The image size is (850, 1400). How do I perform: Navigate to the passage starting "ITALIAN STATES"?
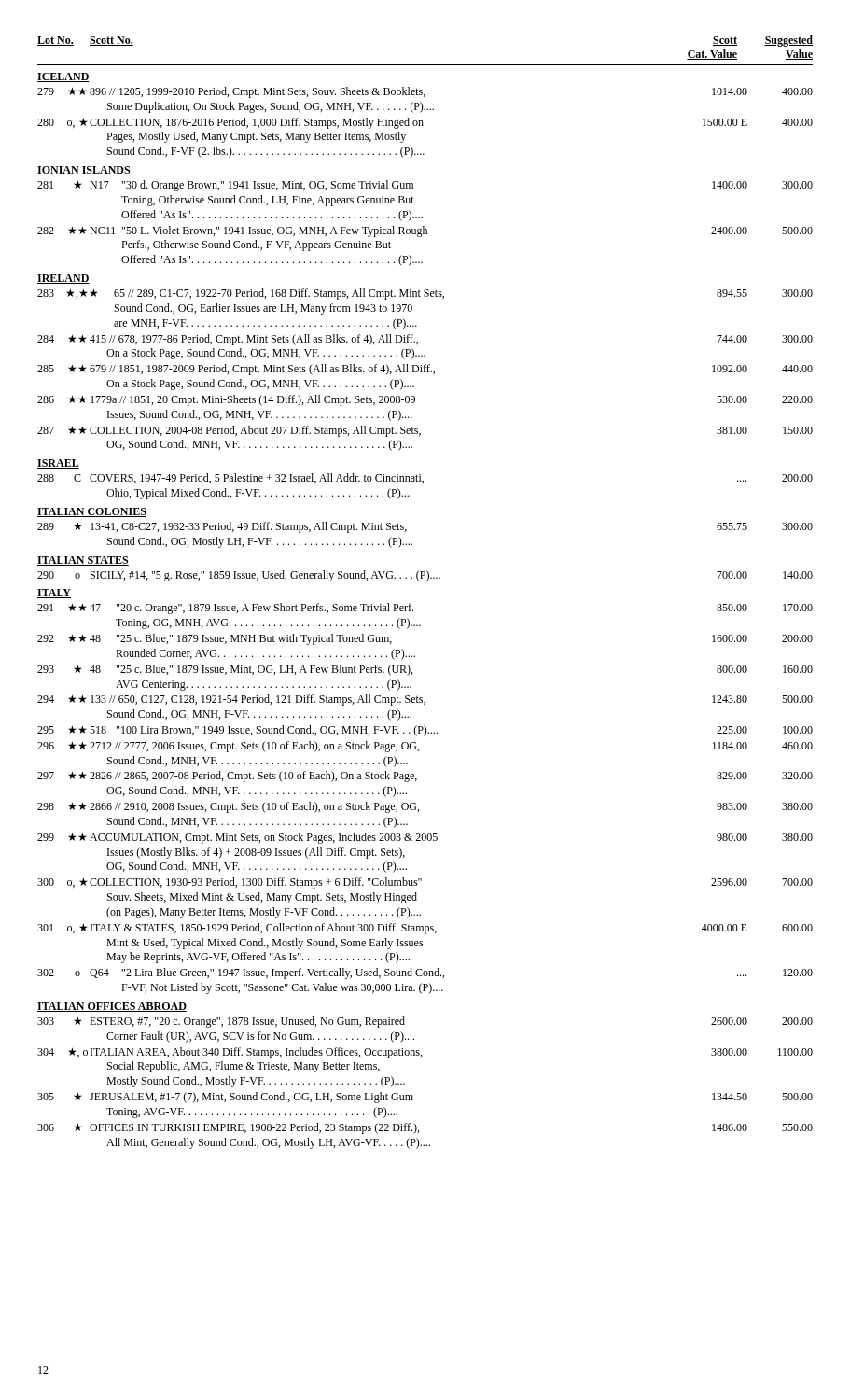pyautogui.click(x=83, y=560)
